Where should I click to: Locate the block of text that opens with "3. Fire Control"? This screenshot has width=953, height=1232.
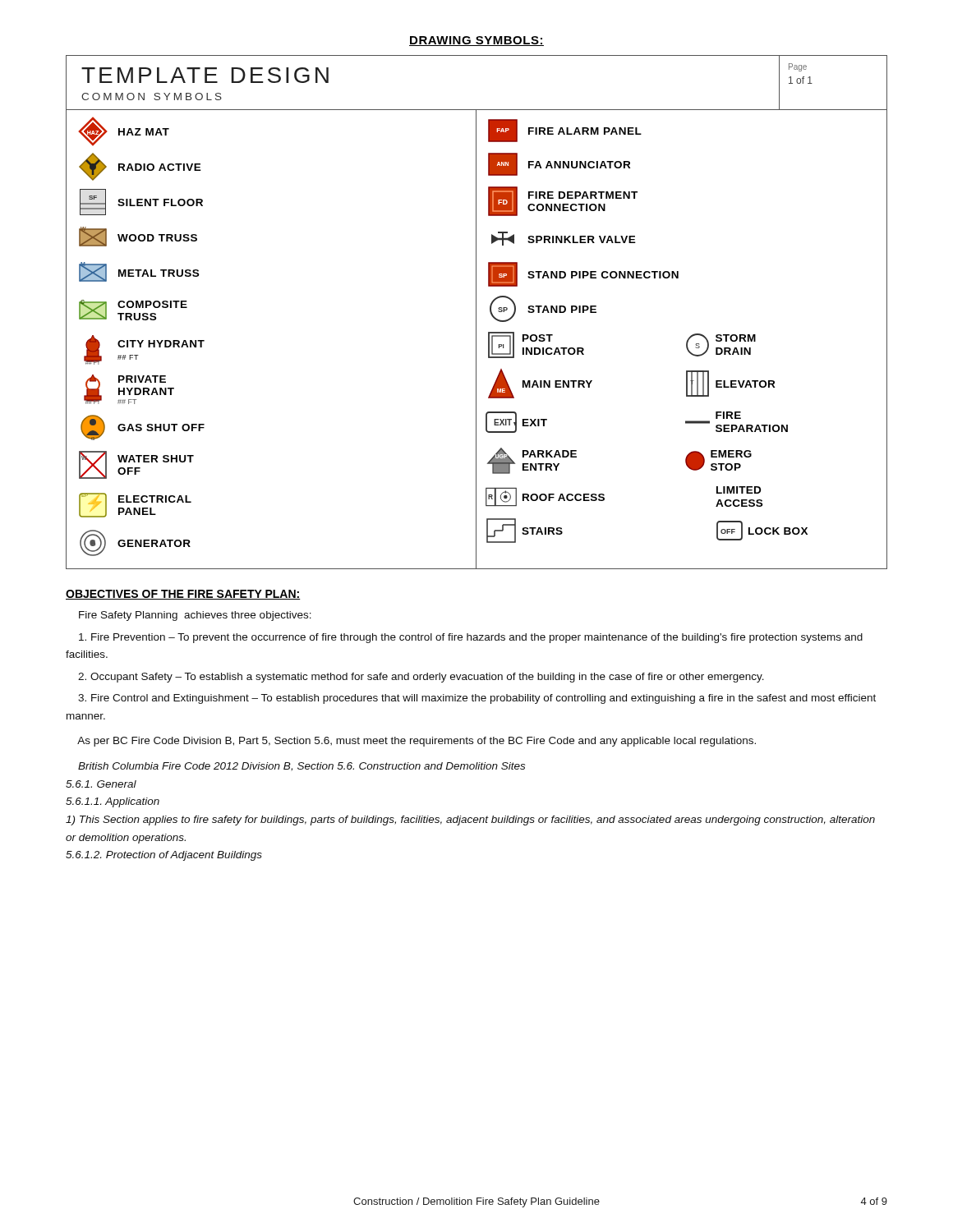471,707
